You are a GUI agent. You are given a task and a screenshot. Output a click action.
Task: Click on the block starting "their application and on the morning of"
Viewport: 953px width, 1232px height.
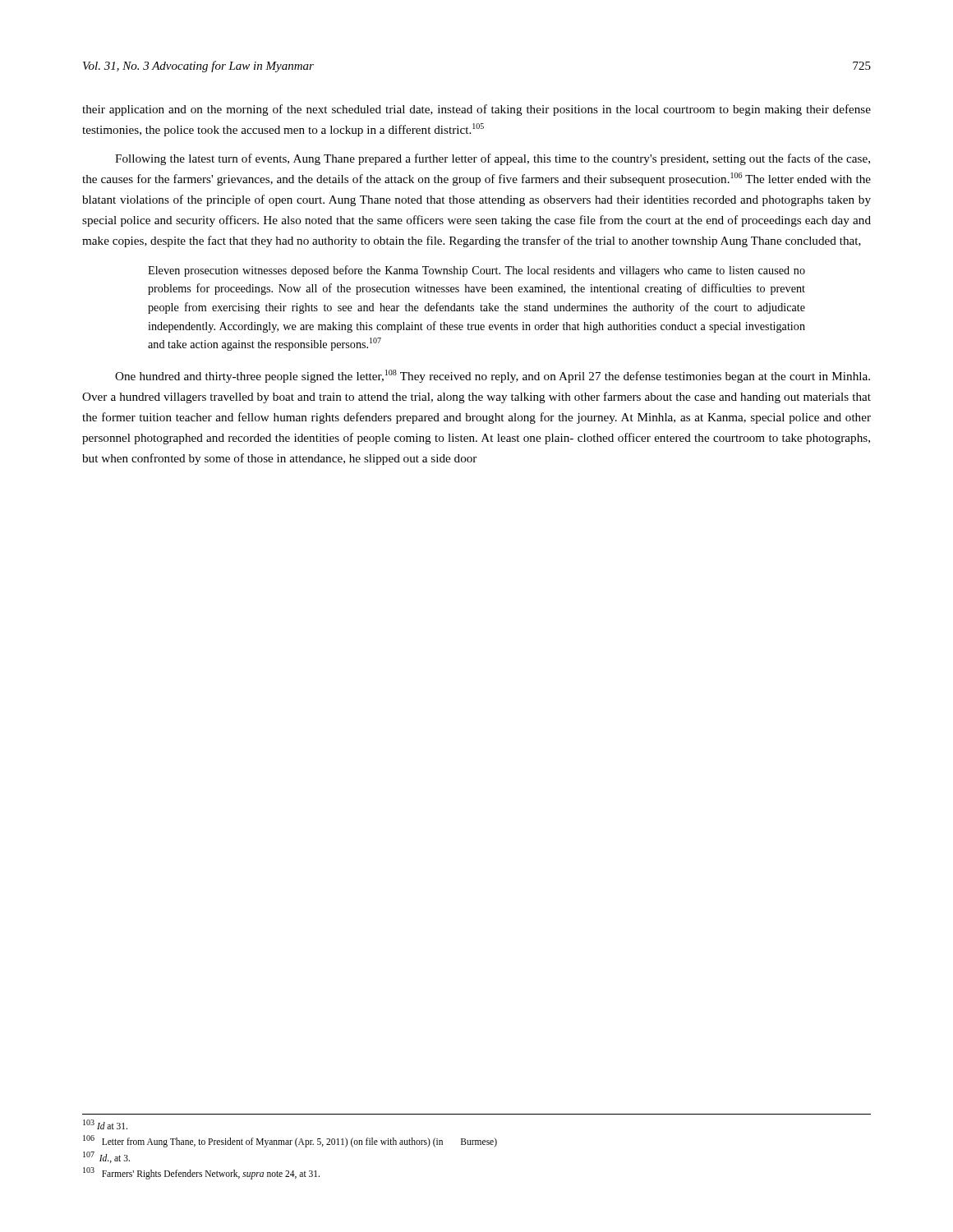point(476,119)
